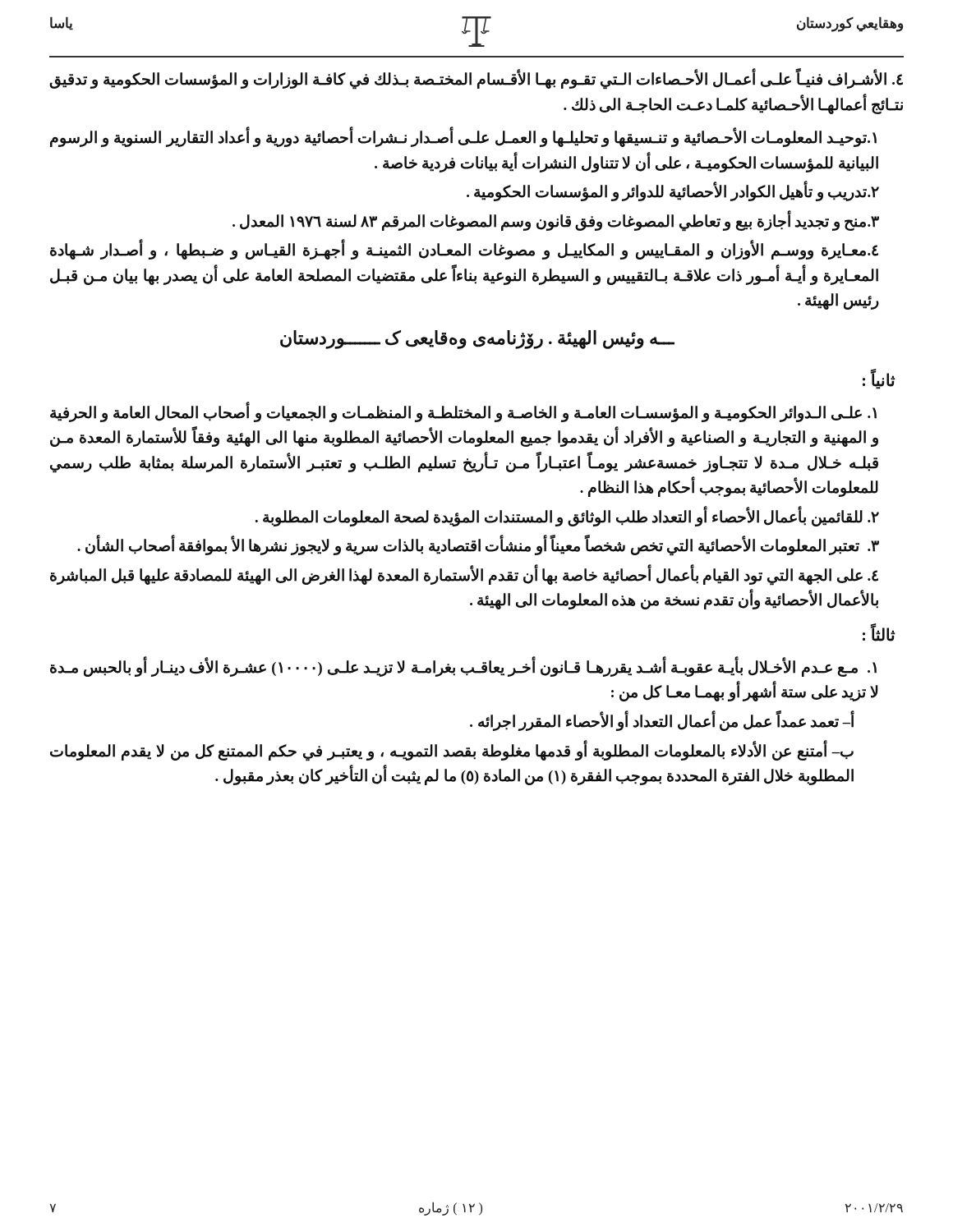Click on the element starting "٣. تعتبر المعلومات الأحصائية التي"

(478, 547)
